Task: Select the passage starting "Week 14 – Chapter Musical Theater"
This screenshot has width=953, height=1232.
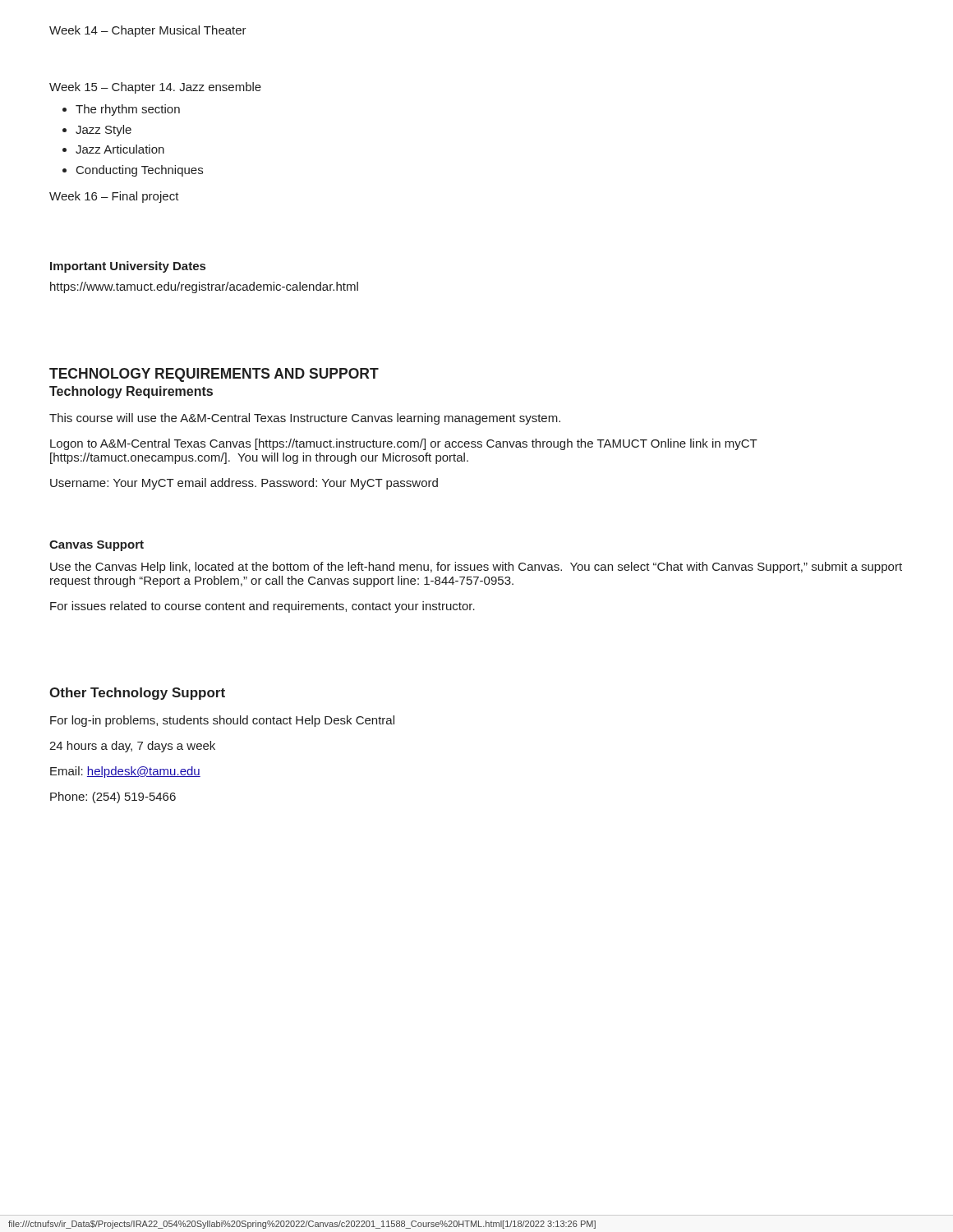Action: pyautogui.click(x=148, y=30)
